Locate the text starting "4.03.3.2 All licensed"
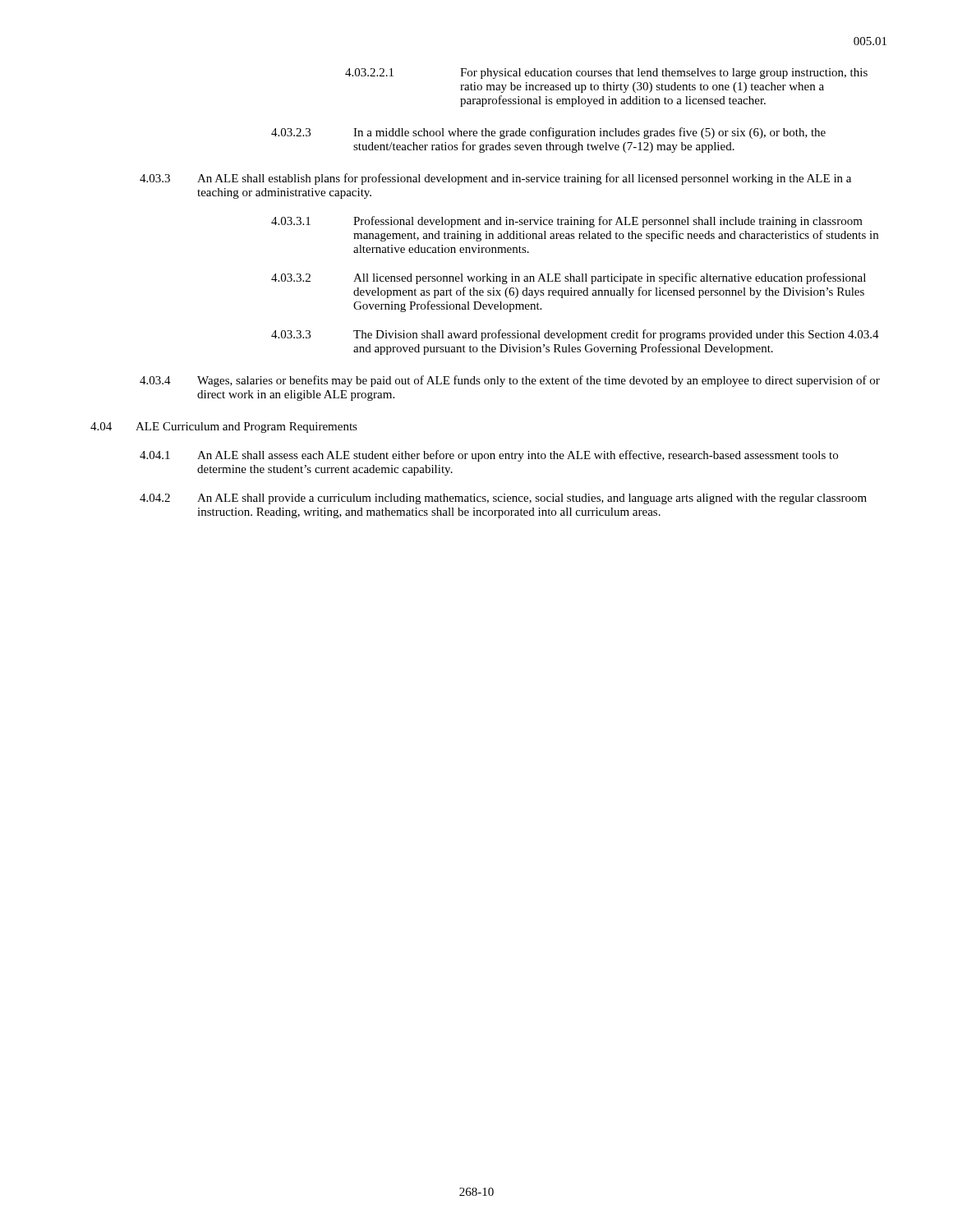The width and height of the screenshot is (953, 1232). [x=579, y=292]
